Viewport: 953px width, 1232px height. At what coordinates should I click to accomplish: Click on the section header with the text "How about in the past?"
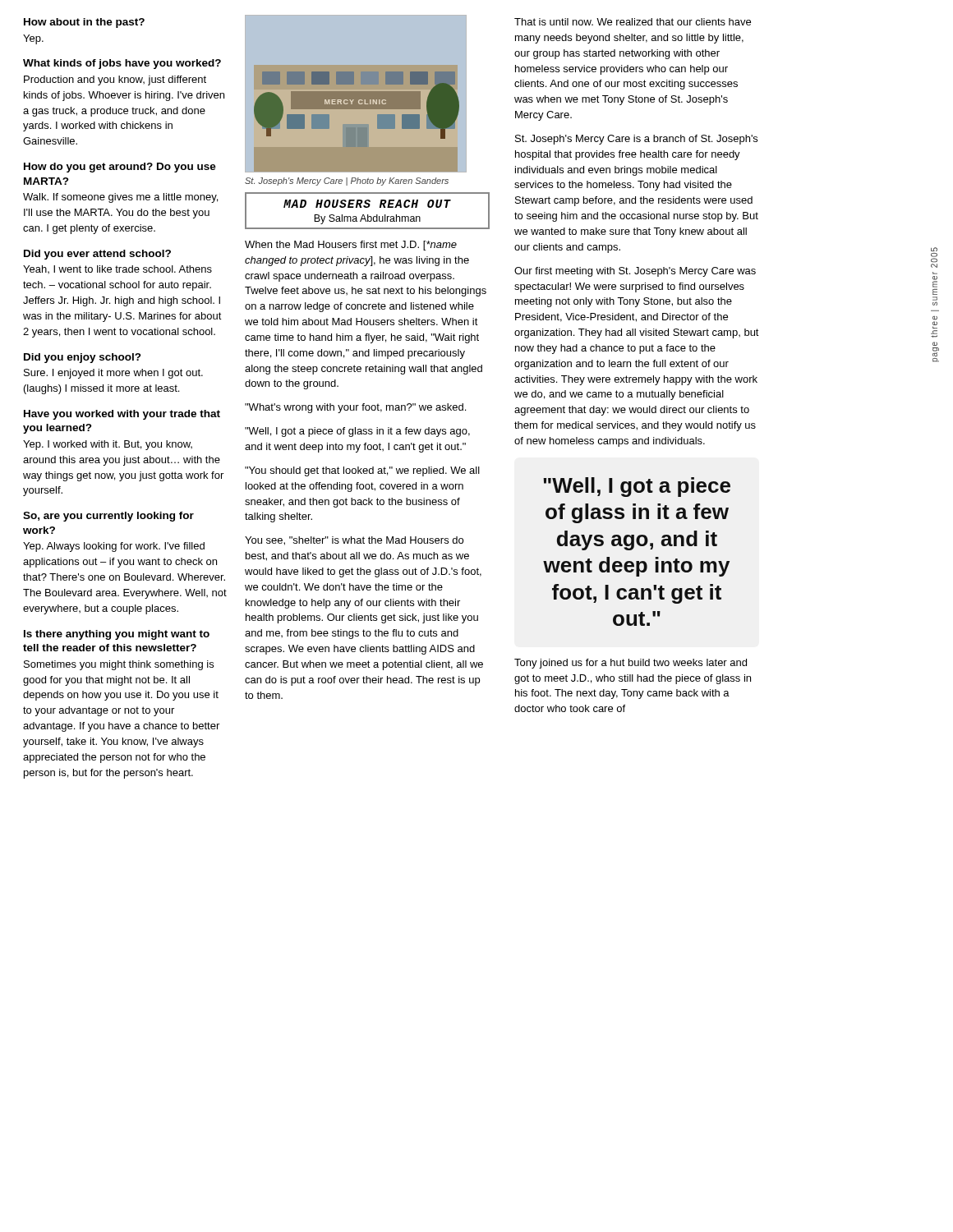pyautogui.click(x=125, y=22)
